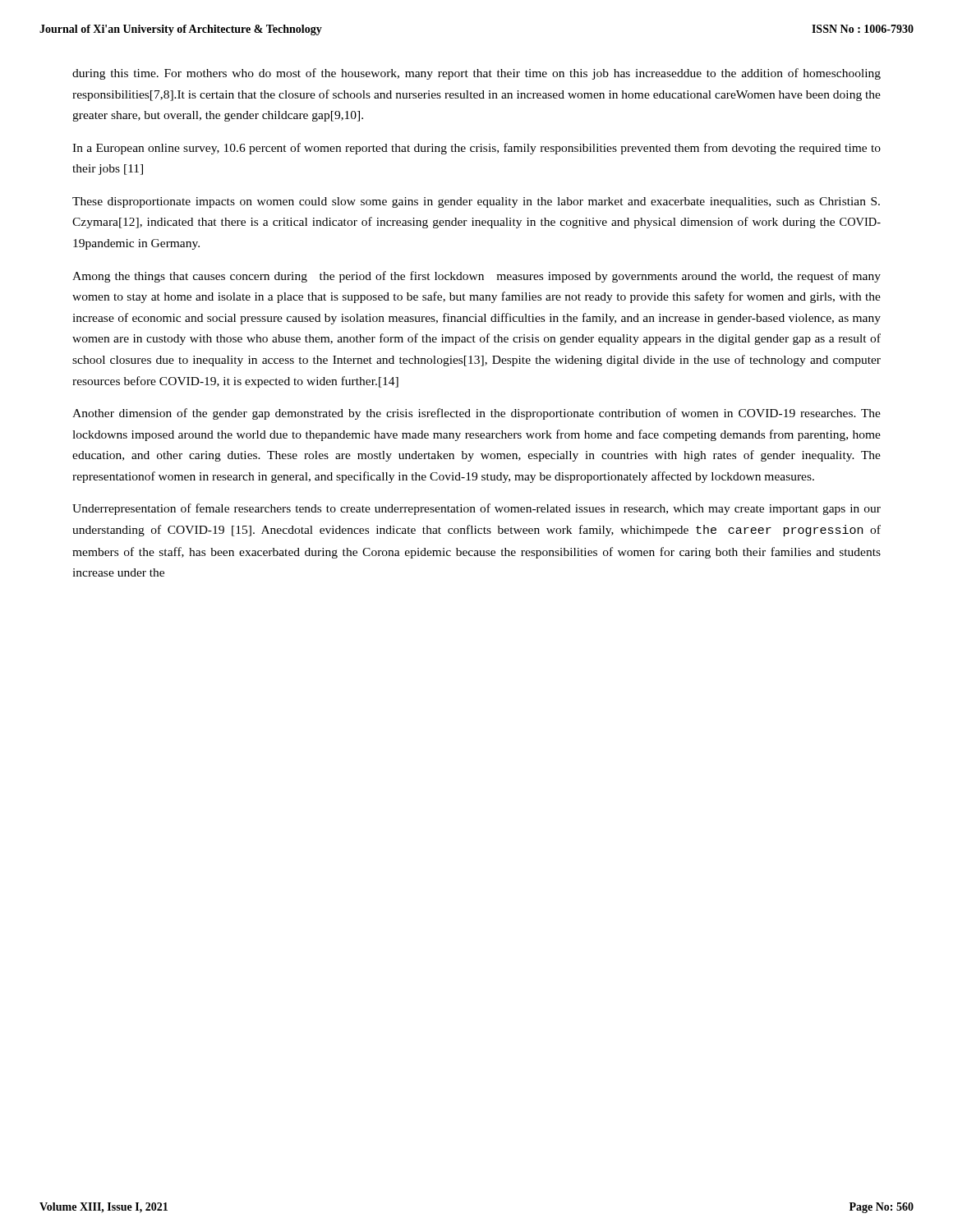
Task: Select the text block containing "These disproportionate impacts on"
Action: [476, 222]
